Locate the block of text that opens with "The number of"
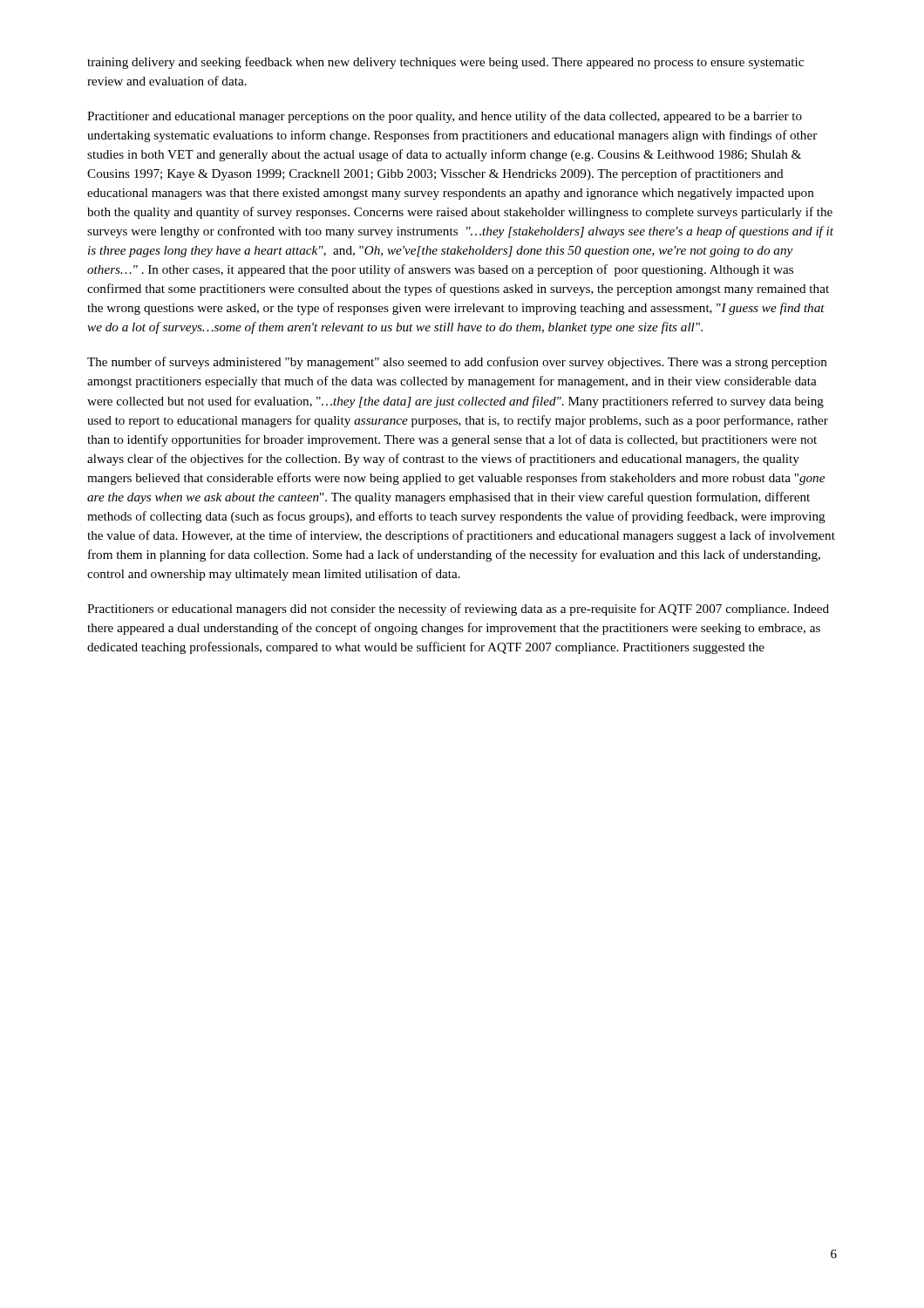This screenshot has width=924, height=1308. (x=461, y=468)
